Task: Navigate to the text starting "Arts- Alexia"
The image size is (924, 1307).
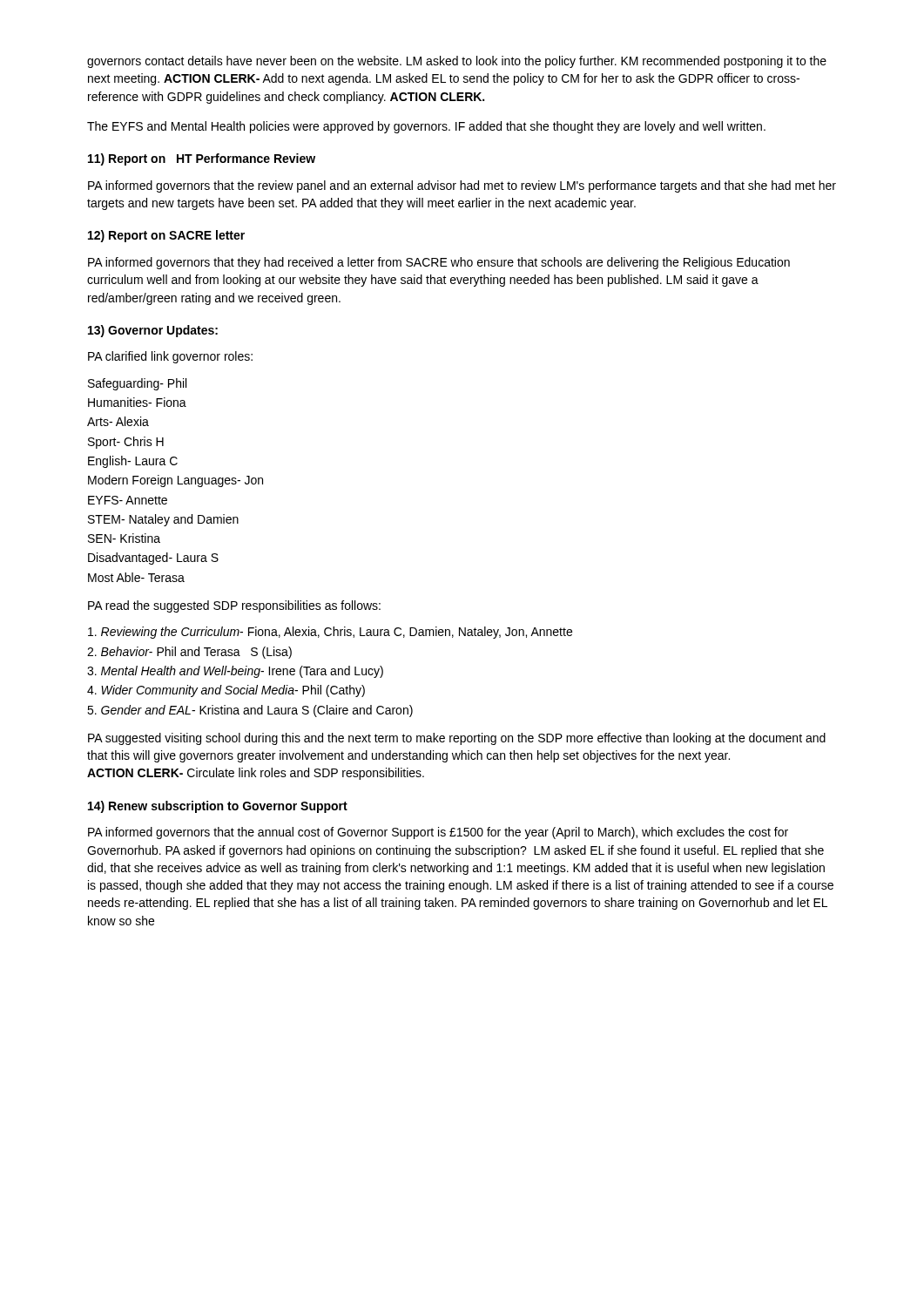Action: (118, 422)
